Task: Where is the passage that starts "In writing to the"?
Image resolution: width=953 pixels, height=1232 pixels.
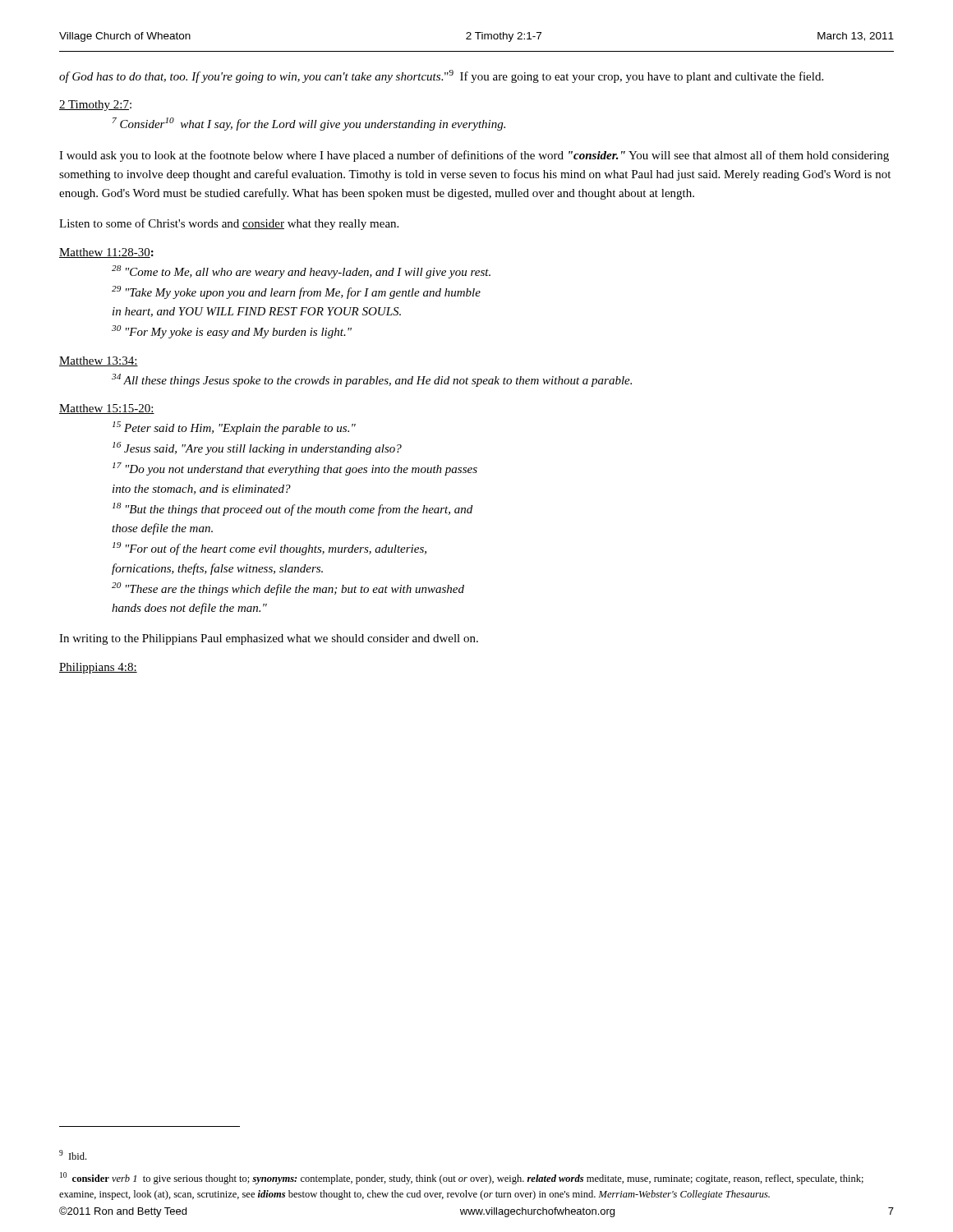Action: pos(269,638)
